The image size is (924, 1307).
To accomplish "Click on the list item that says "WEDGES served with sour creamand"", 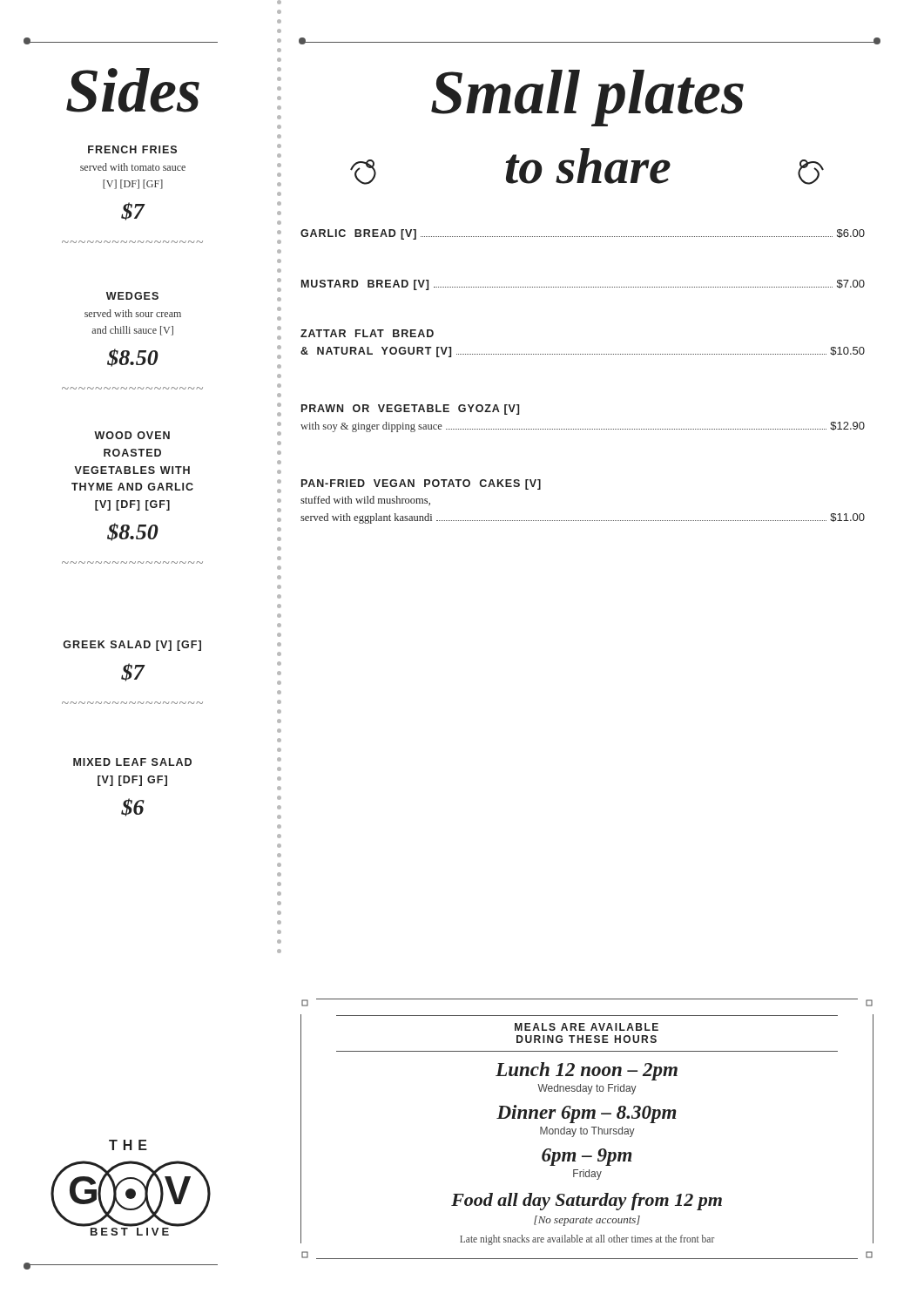I will tap(133, 345).
